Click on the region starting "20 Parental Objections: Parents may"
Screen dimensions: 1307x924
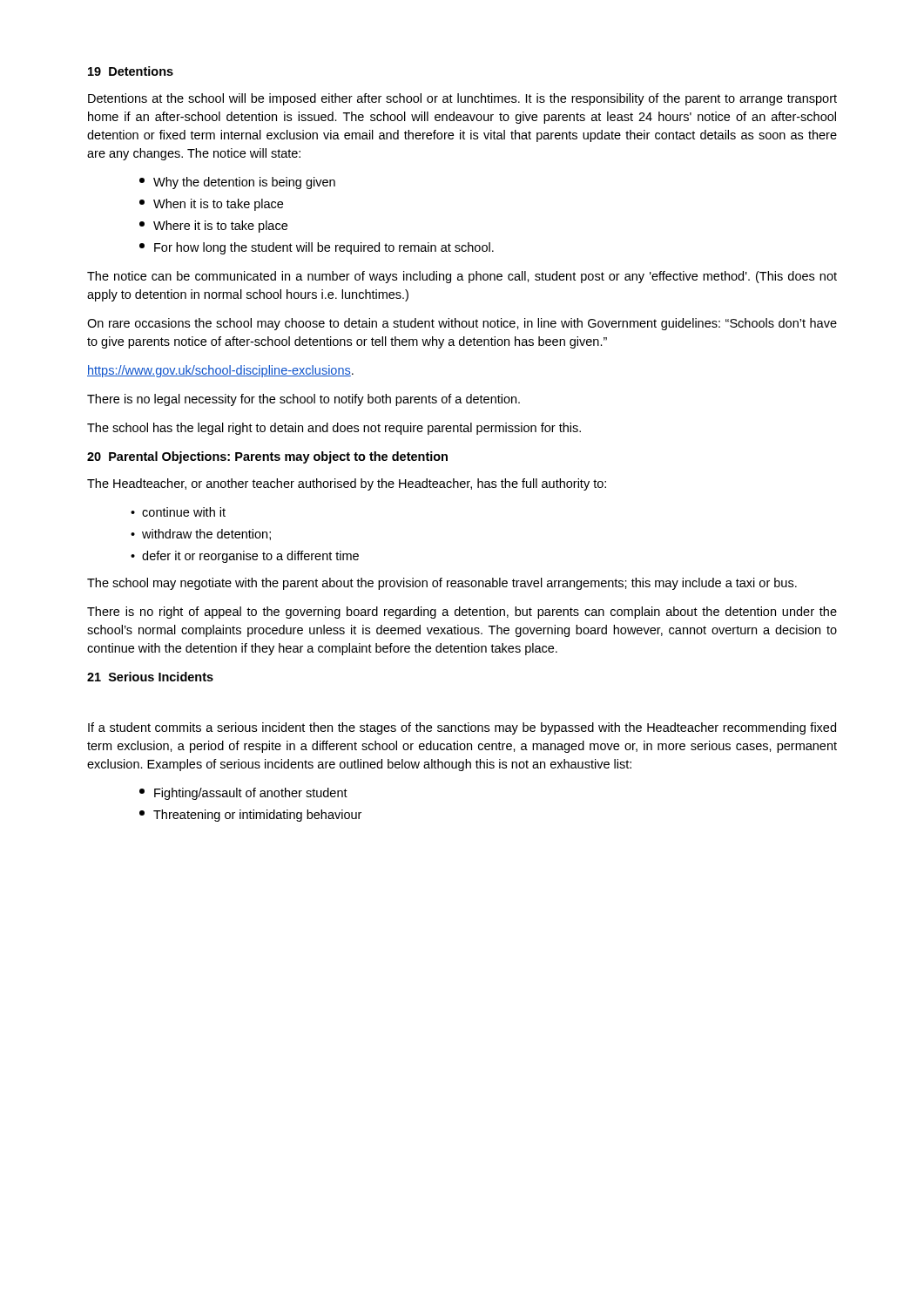pos(268,457)
